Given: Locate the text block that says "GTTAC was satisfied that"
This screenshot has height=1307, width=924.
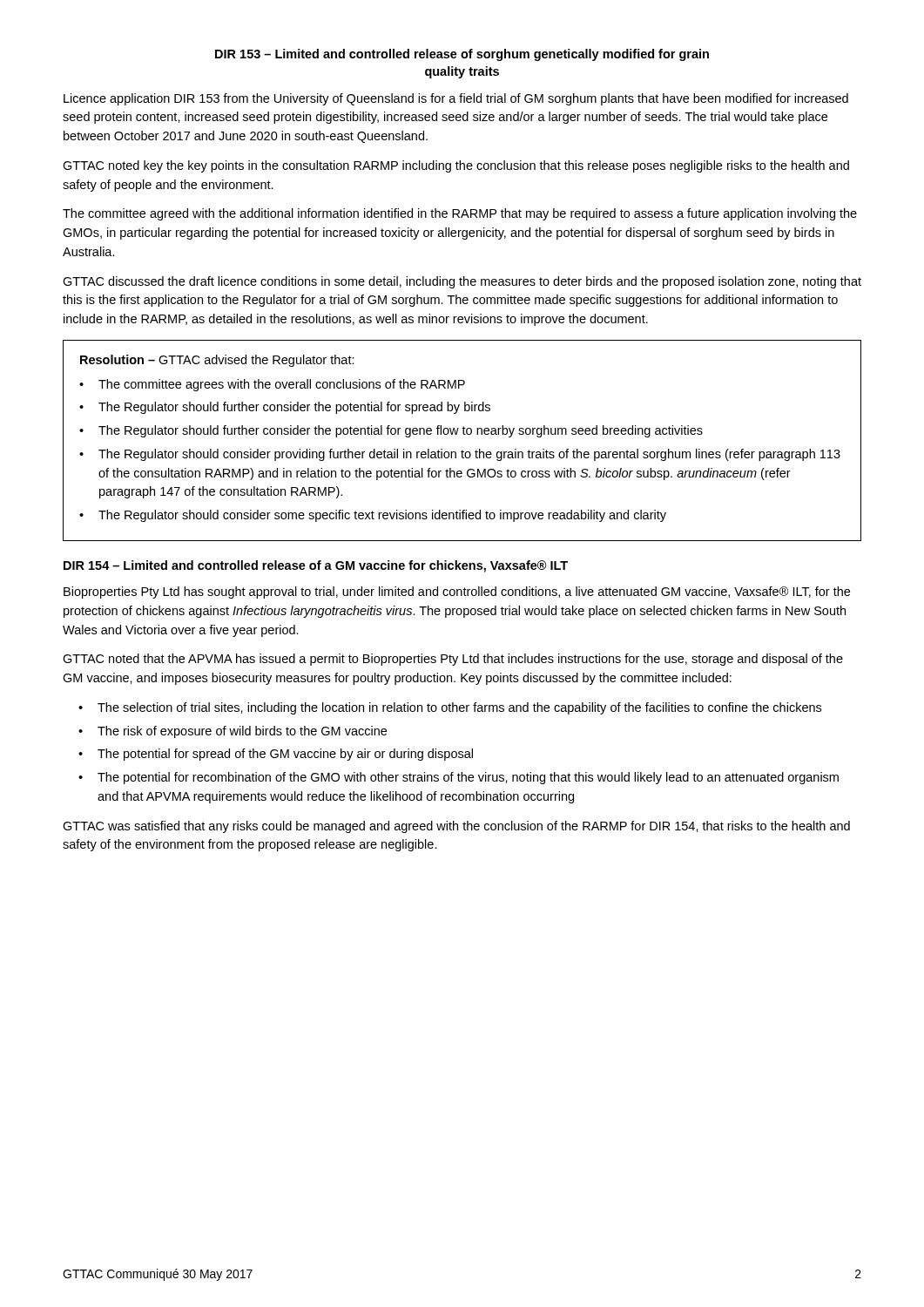Looking at the screenshot, I should click(x=457, y=835).
